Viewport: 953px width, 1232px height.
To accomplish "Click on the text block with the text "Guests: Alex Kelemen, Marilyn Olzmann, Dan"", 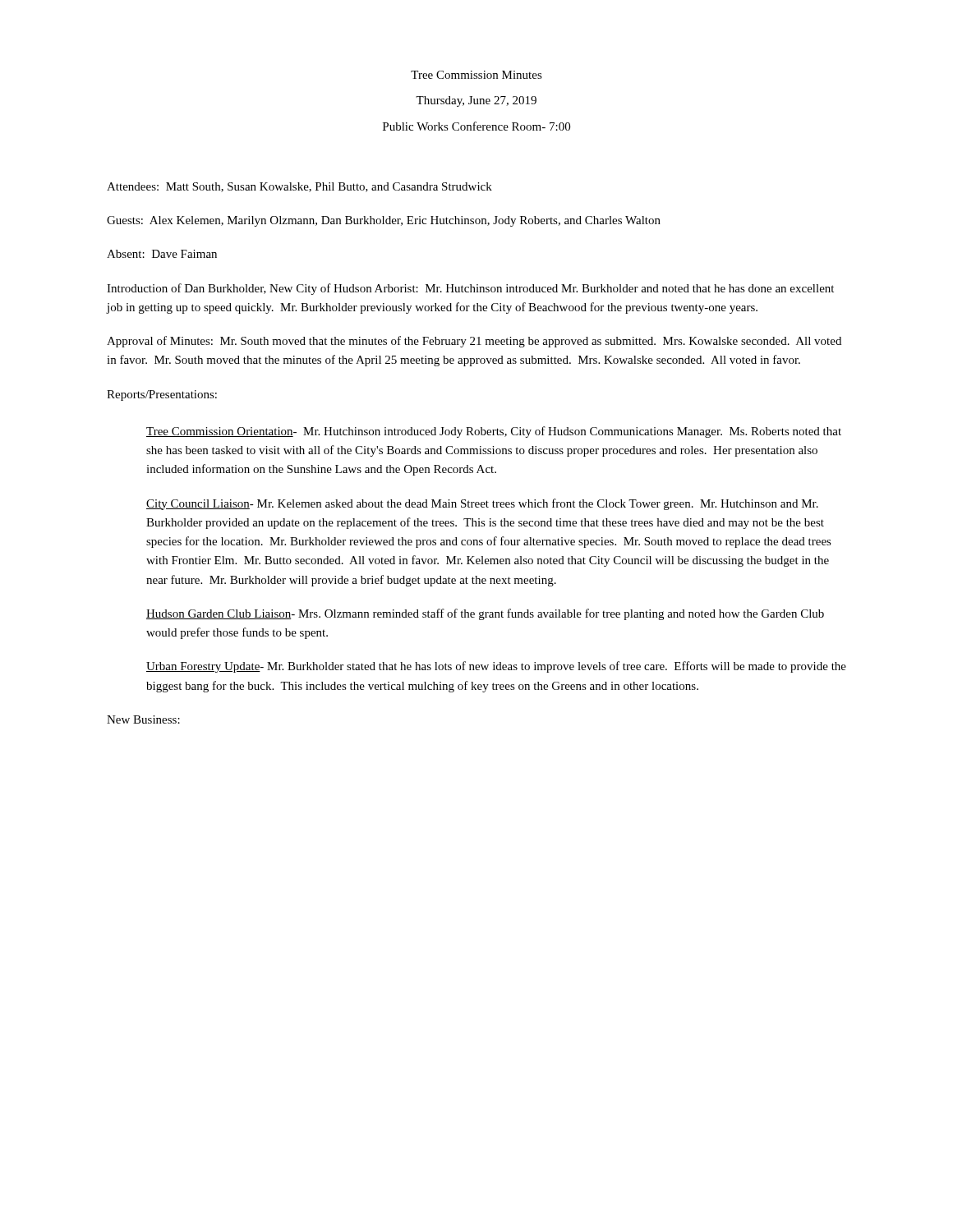I will [384, 220].
